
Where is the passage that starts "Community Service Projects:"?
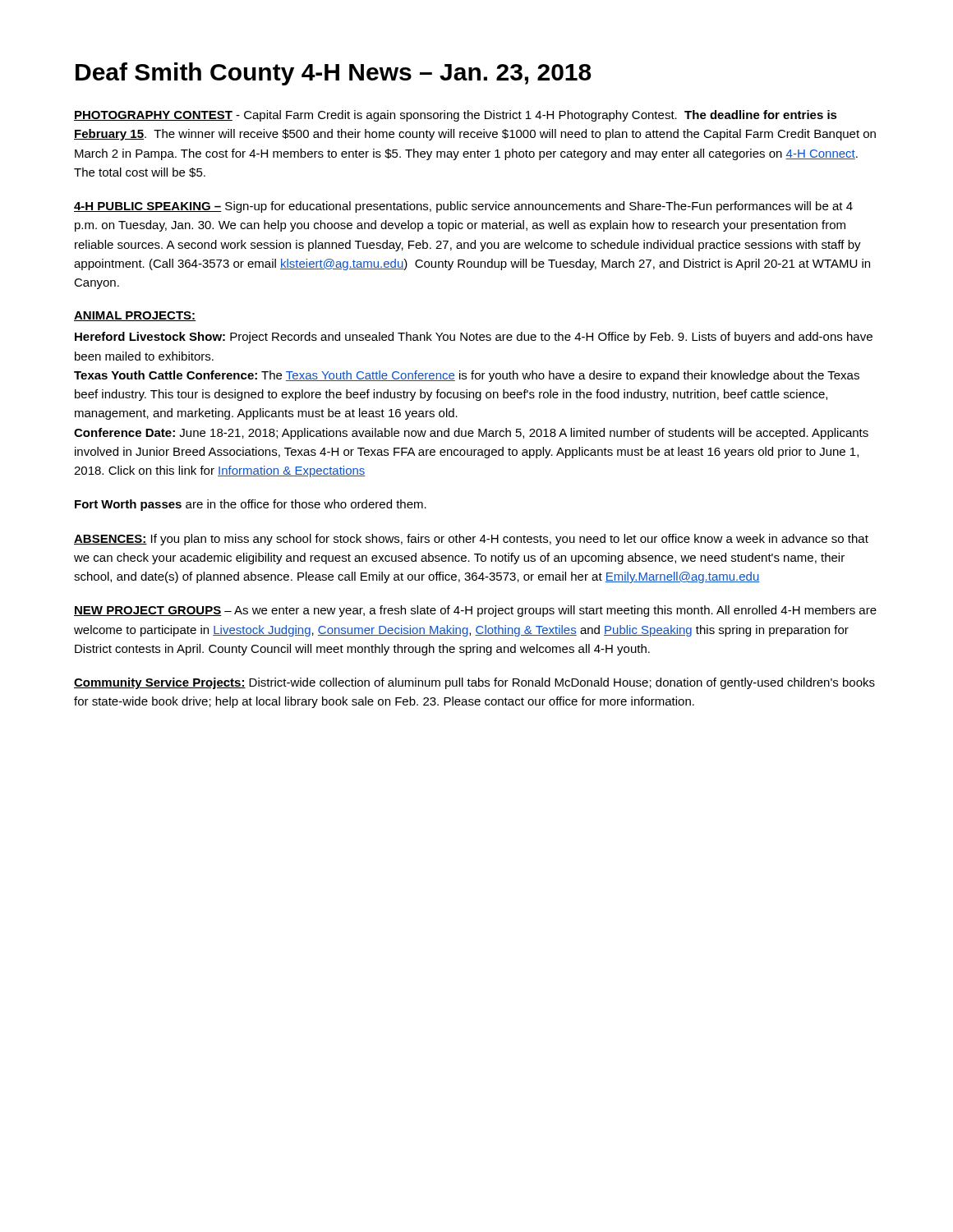(474, 692)
